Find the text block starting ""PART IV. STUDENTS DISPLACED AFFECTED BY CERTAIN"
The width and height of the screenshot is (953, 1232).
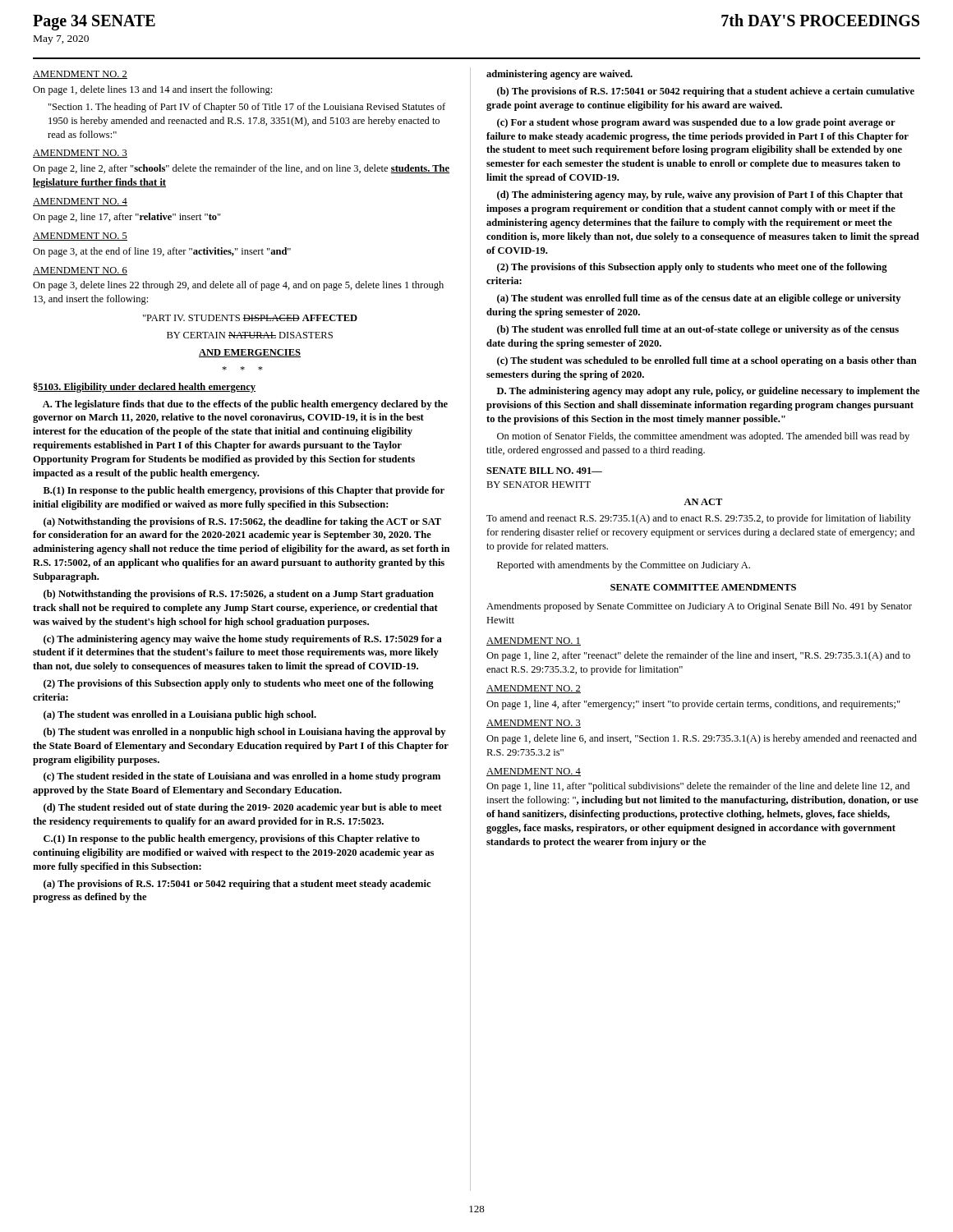242,396
